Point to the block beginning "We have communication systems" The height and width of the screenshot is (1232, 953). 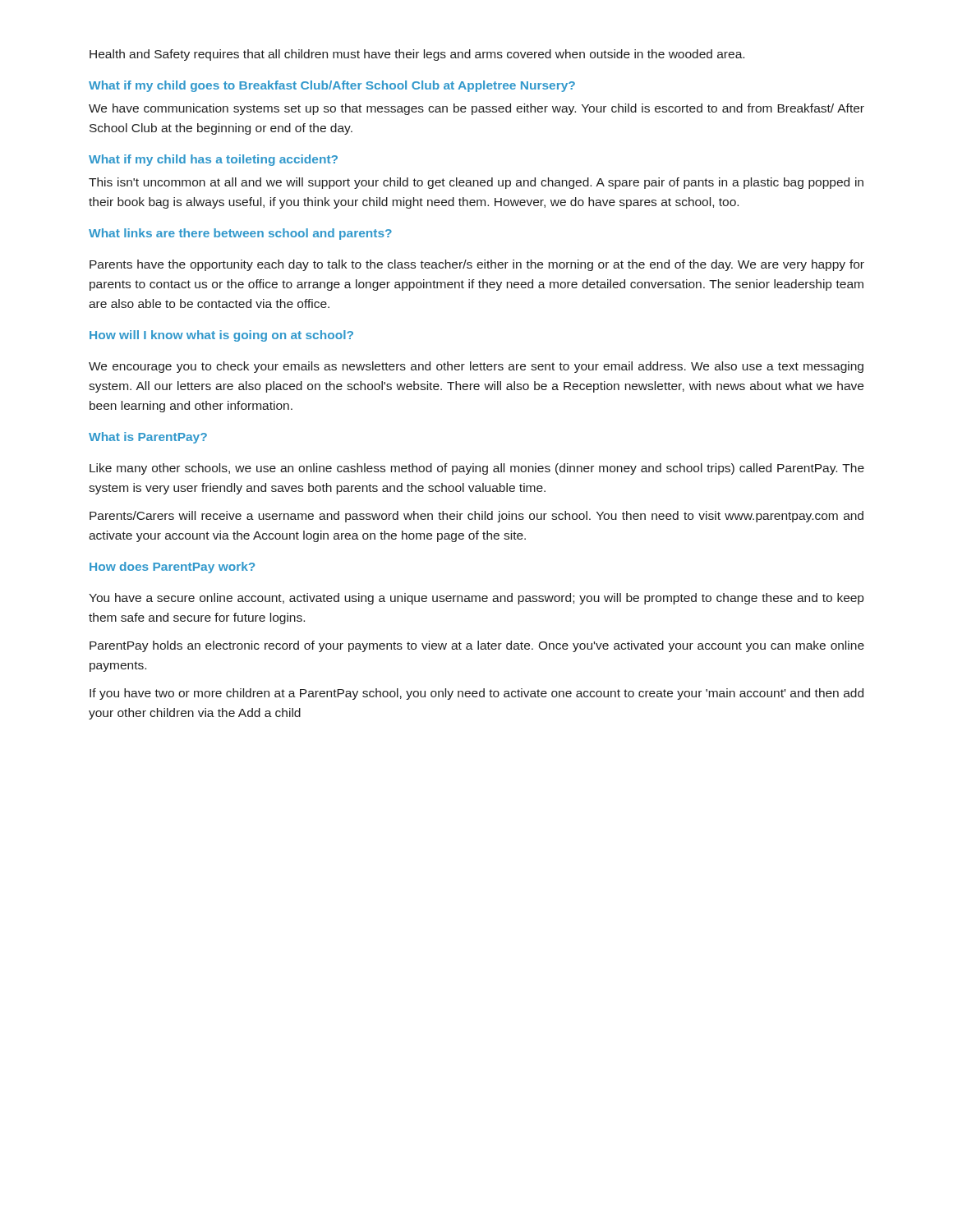coord(476,118)
